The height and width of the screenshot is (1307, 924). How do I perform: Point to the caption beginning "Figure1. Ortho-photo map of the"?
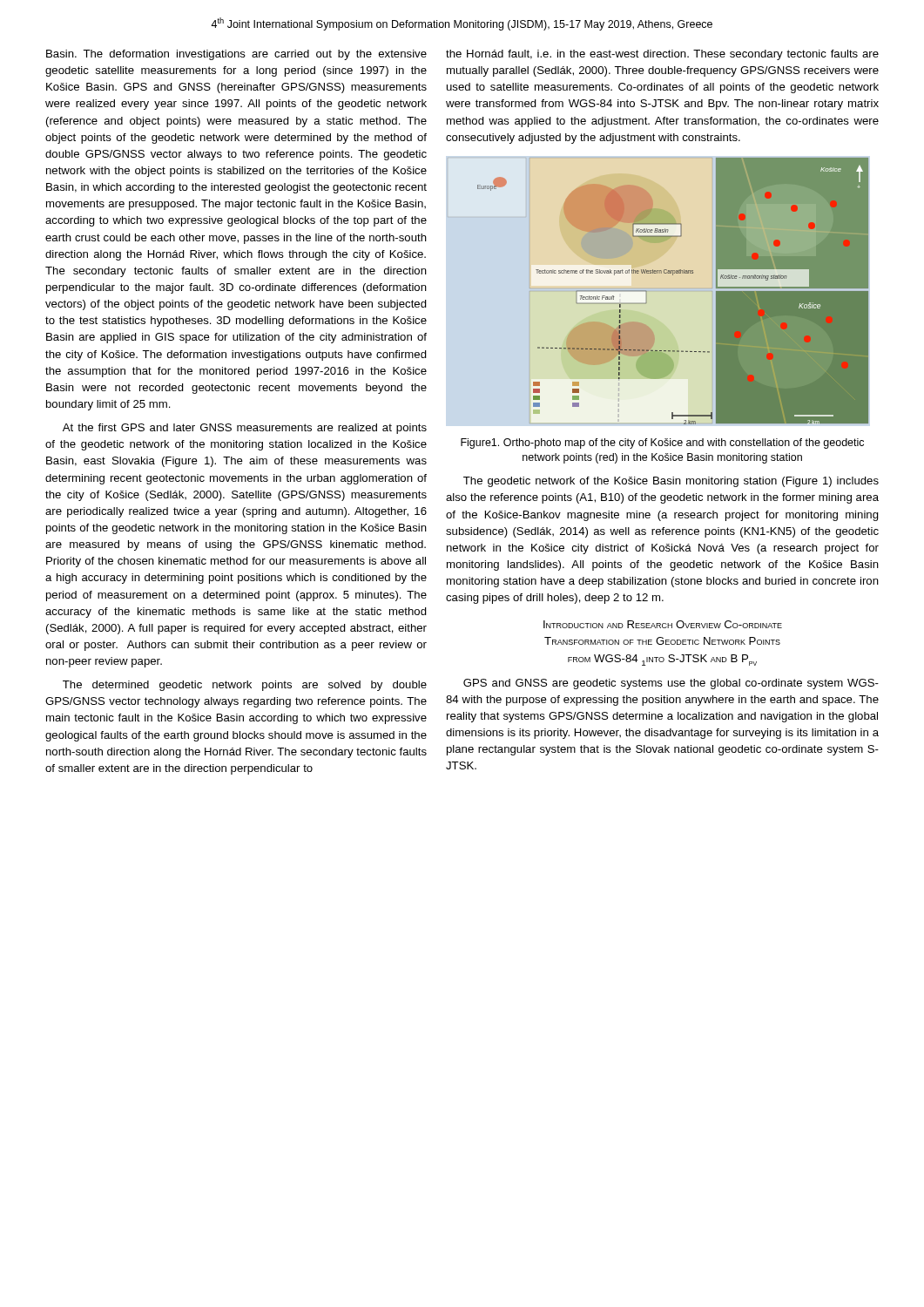coord(662,450)
